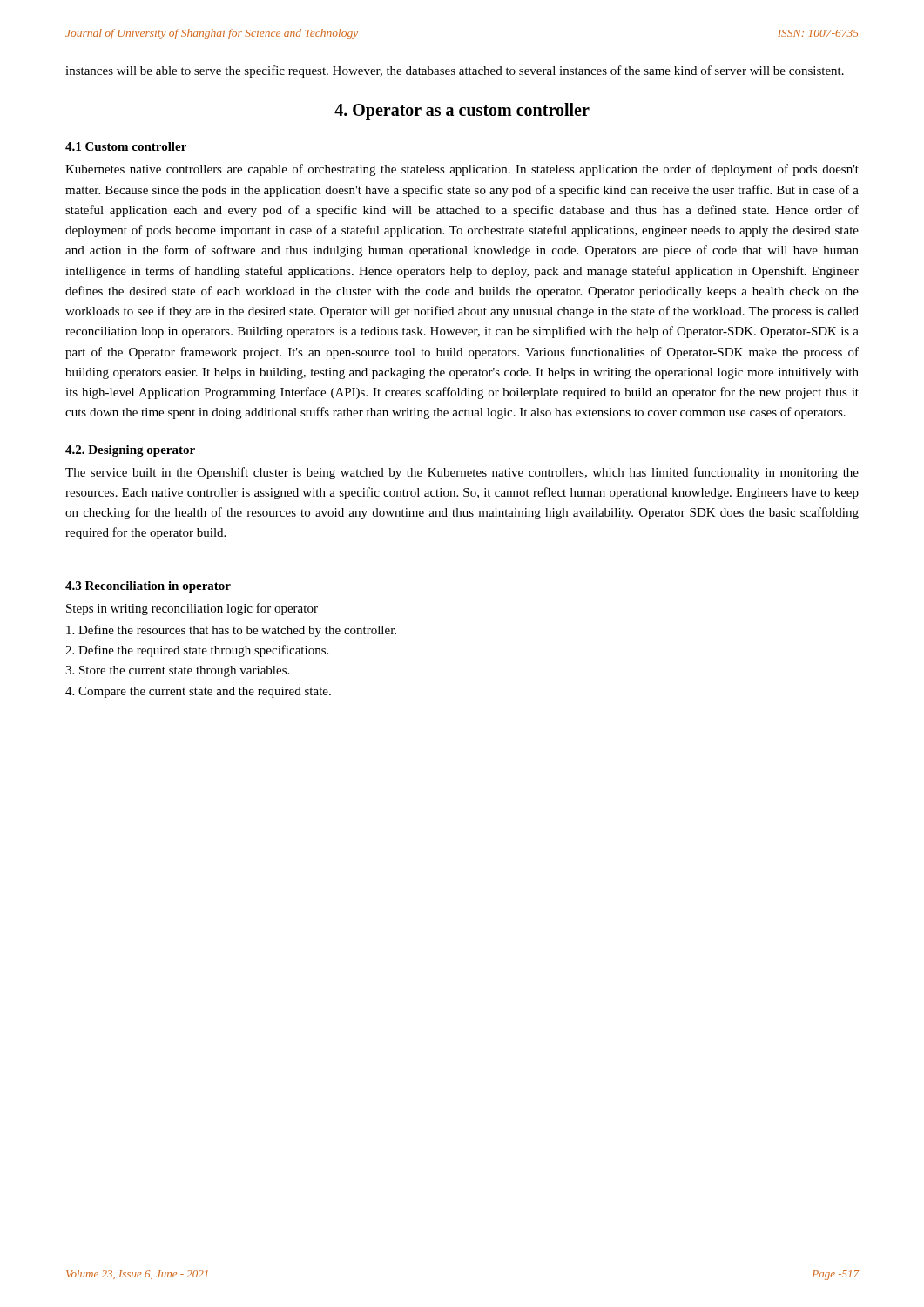Viewport: 924px width, 1307px height.
Task: Navigate to the region starting "4.2. Designing operator"
Action: [x=130, y=449]
